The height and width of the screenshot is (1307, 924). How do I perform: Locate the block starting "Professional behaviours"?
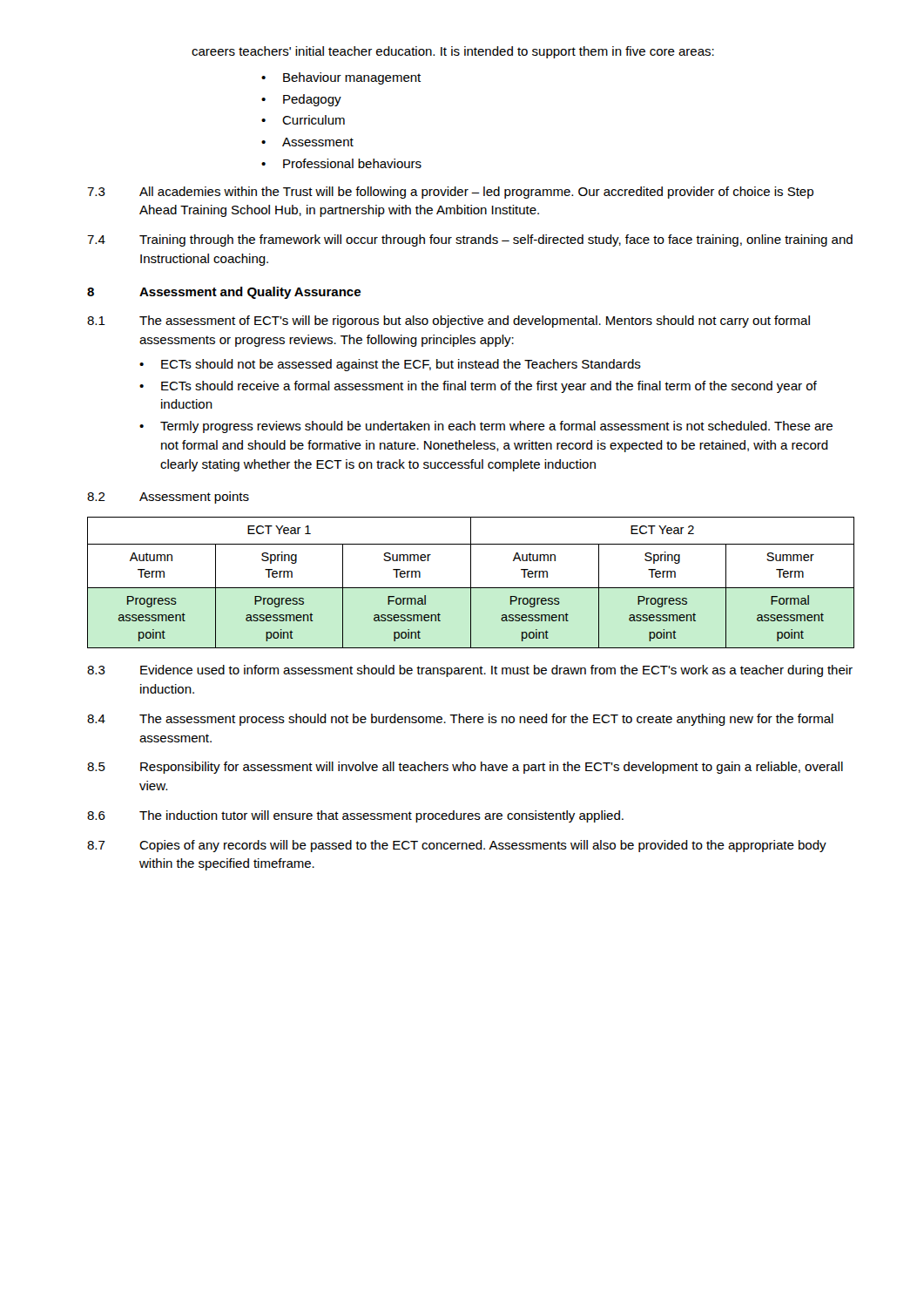point(352,163)
